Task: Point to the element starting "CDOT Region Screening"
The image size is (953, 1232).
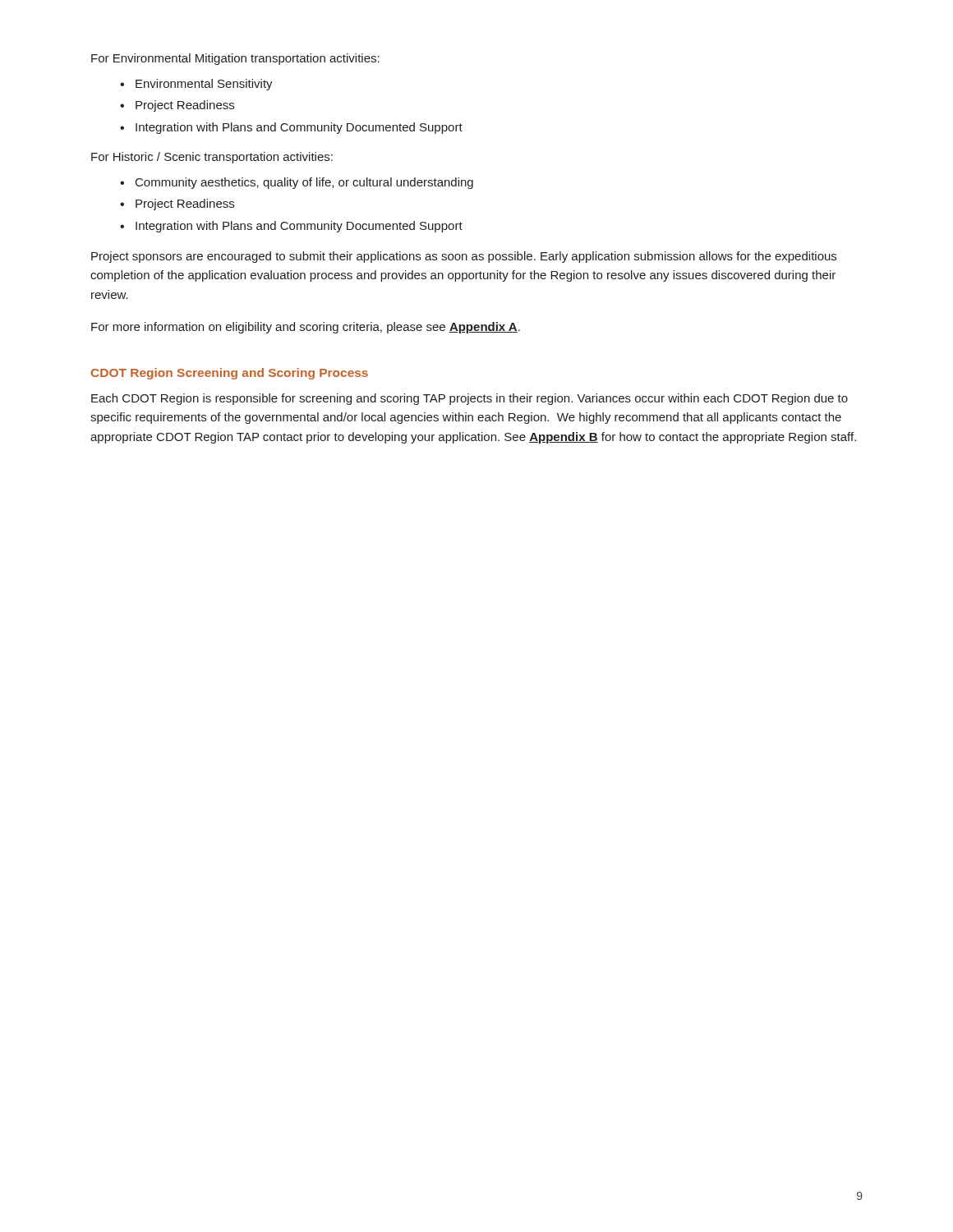Action: coord(229,372)
